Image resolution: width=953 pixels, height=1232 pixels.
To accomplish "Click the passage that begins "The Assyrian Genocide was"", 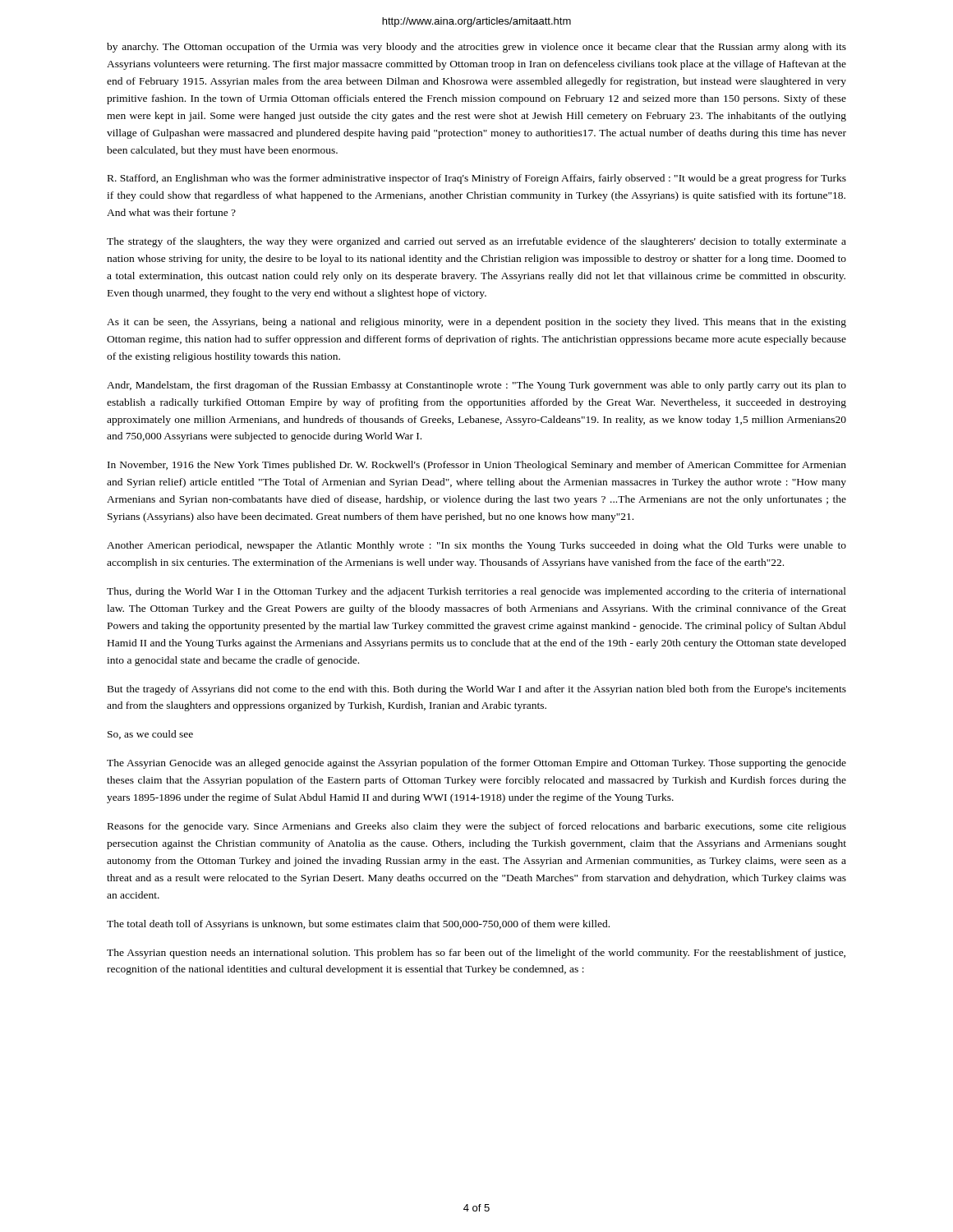I will 476,780.
